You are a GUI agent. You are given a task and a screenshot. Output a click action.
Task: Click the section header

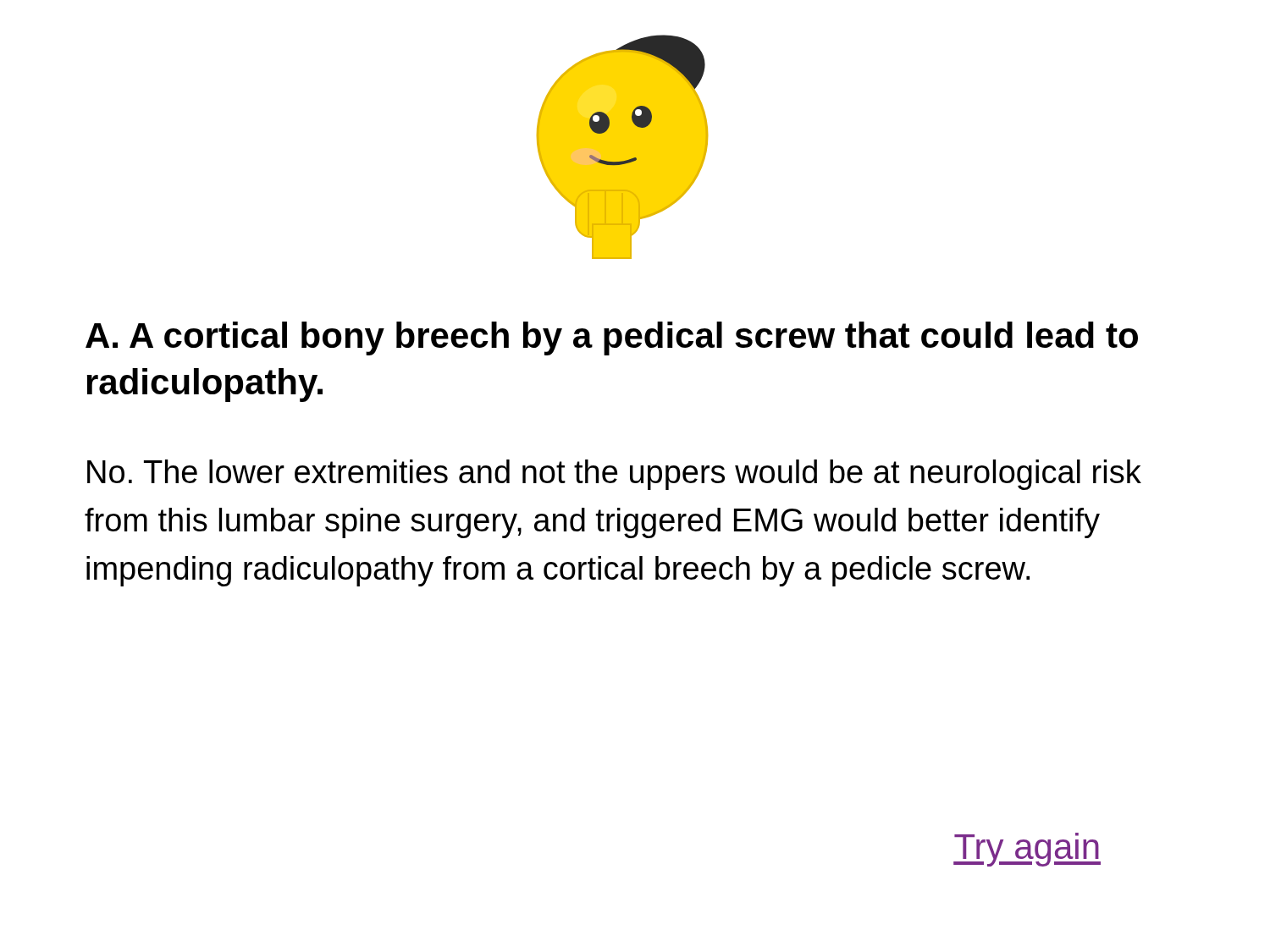[x=612, y=359]
